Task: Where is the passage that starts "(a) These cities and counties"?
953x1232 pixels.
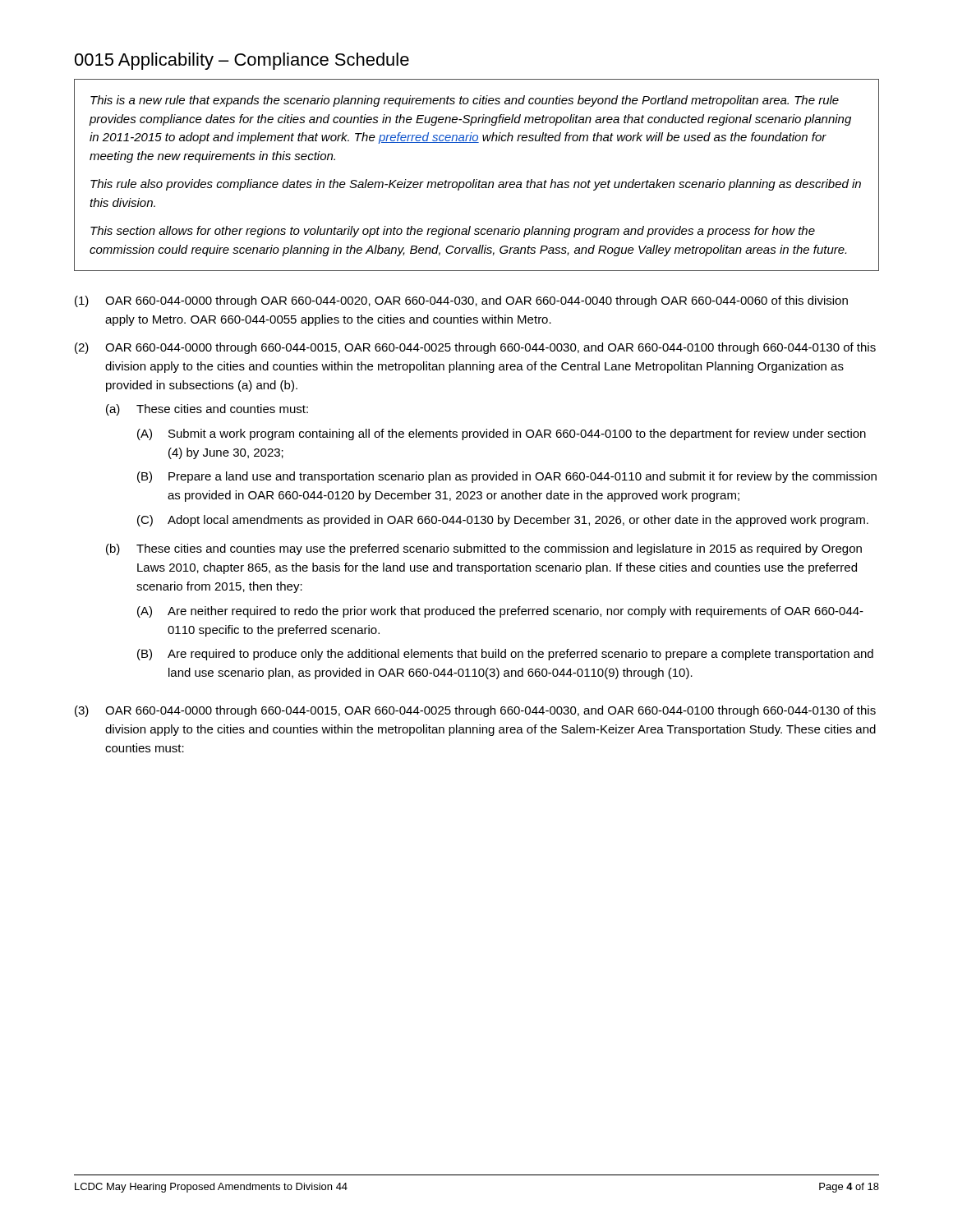Action: click(492, 467)
